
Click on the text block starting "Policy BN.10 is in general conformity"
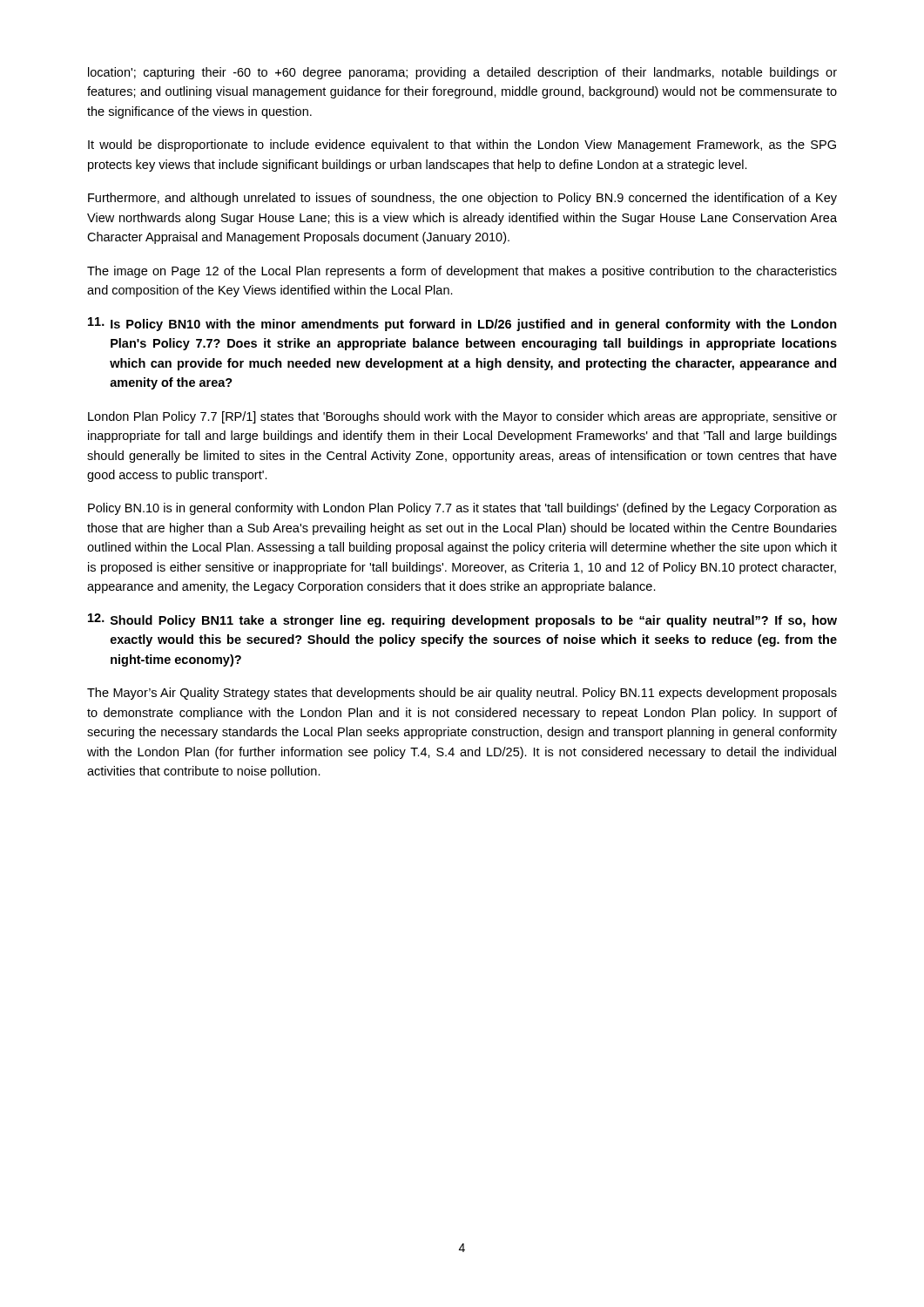pyautogui.click(x=462, y=548)
